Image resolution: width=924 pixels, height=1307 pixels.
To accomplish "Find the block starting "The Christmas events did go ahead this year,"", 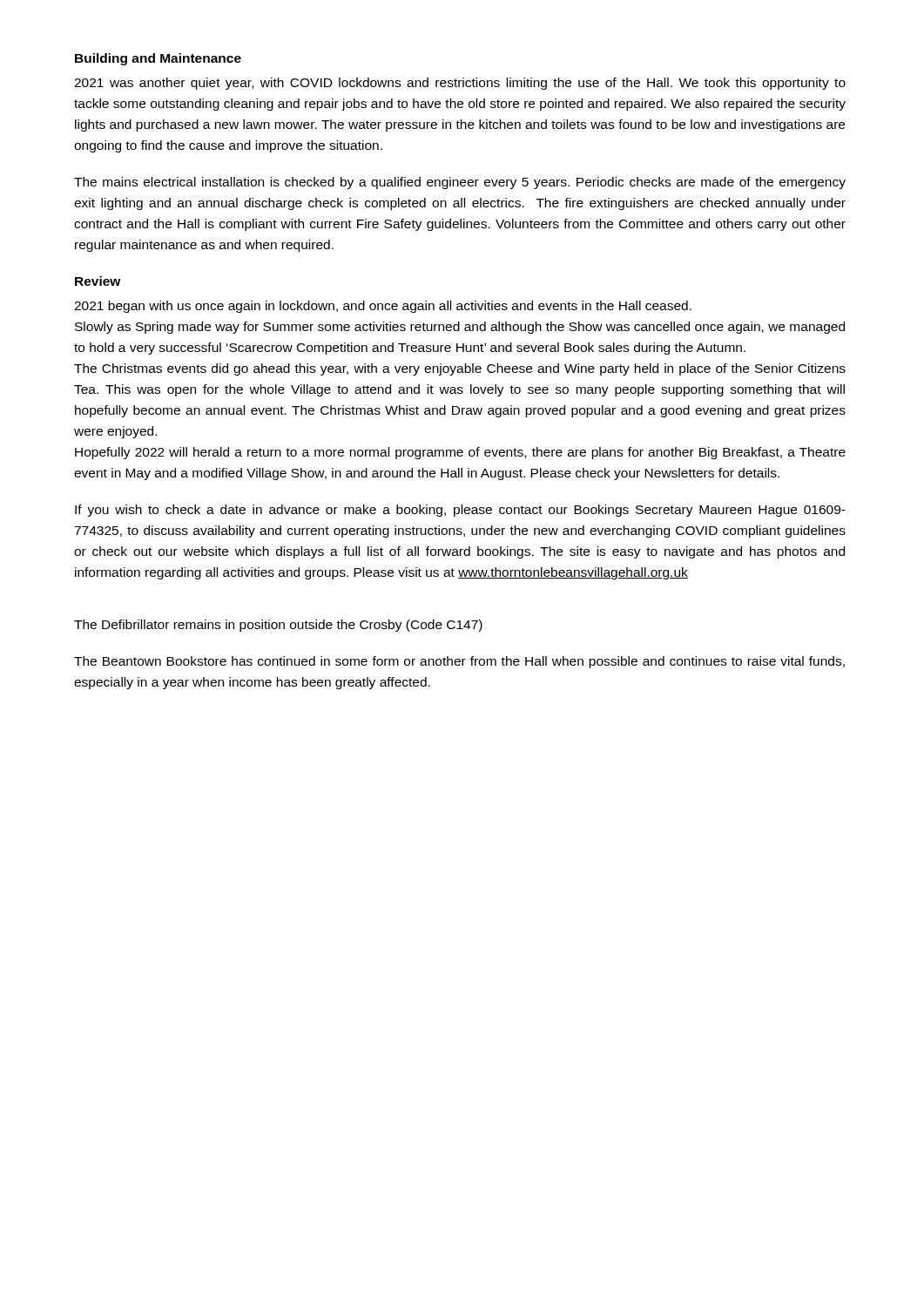I will coord(460,400).
